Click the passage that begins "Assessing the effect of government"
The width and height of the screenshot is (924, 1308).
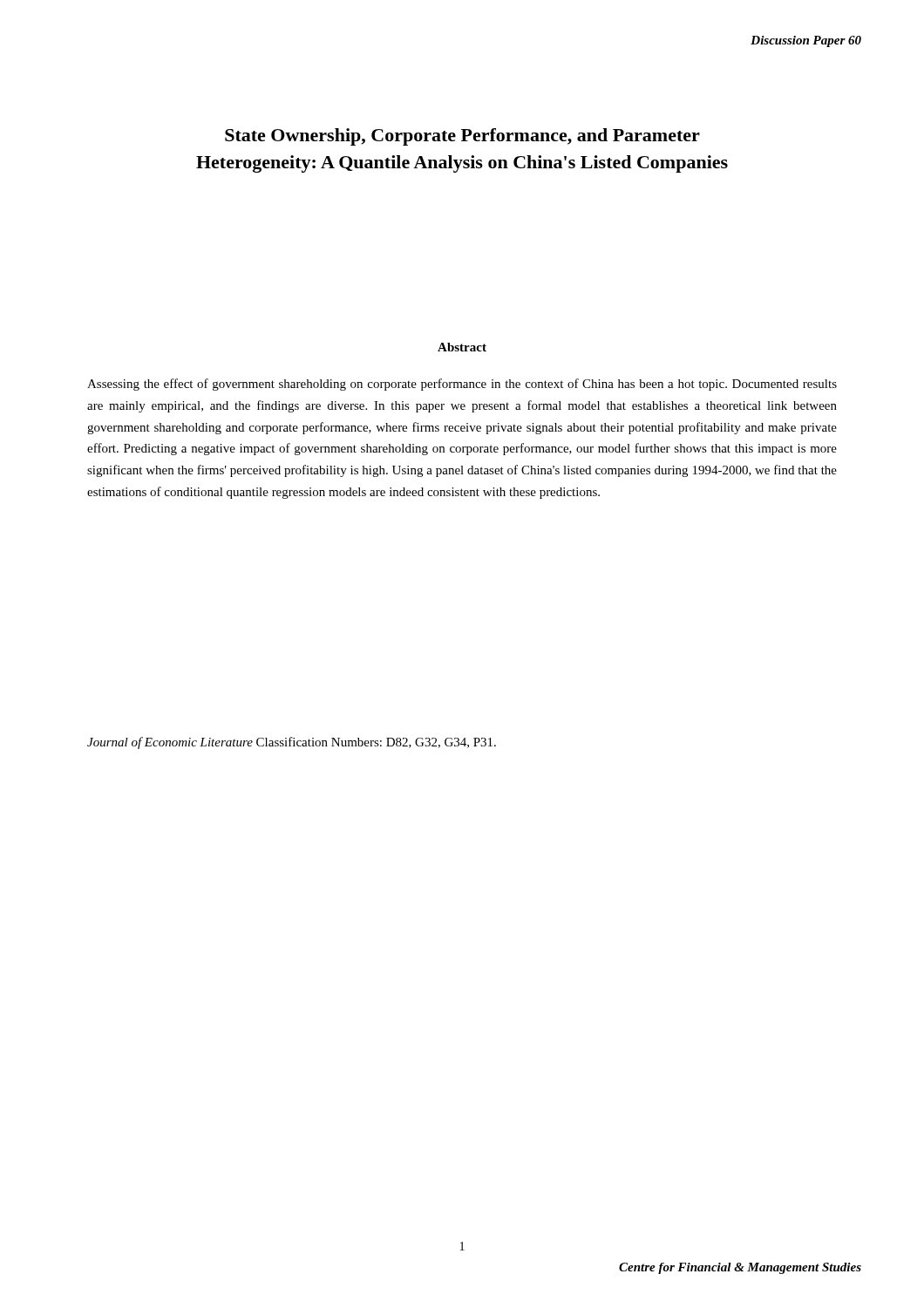point(462,438)
